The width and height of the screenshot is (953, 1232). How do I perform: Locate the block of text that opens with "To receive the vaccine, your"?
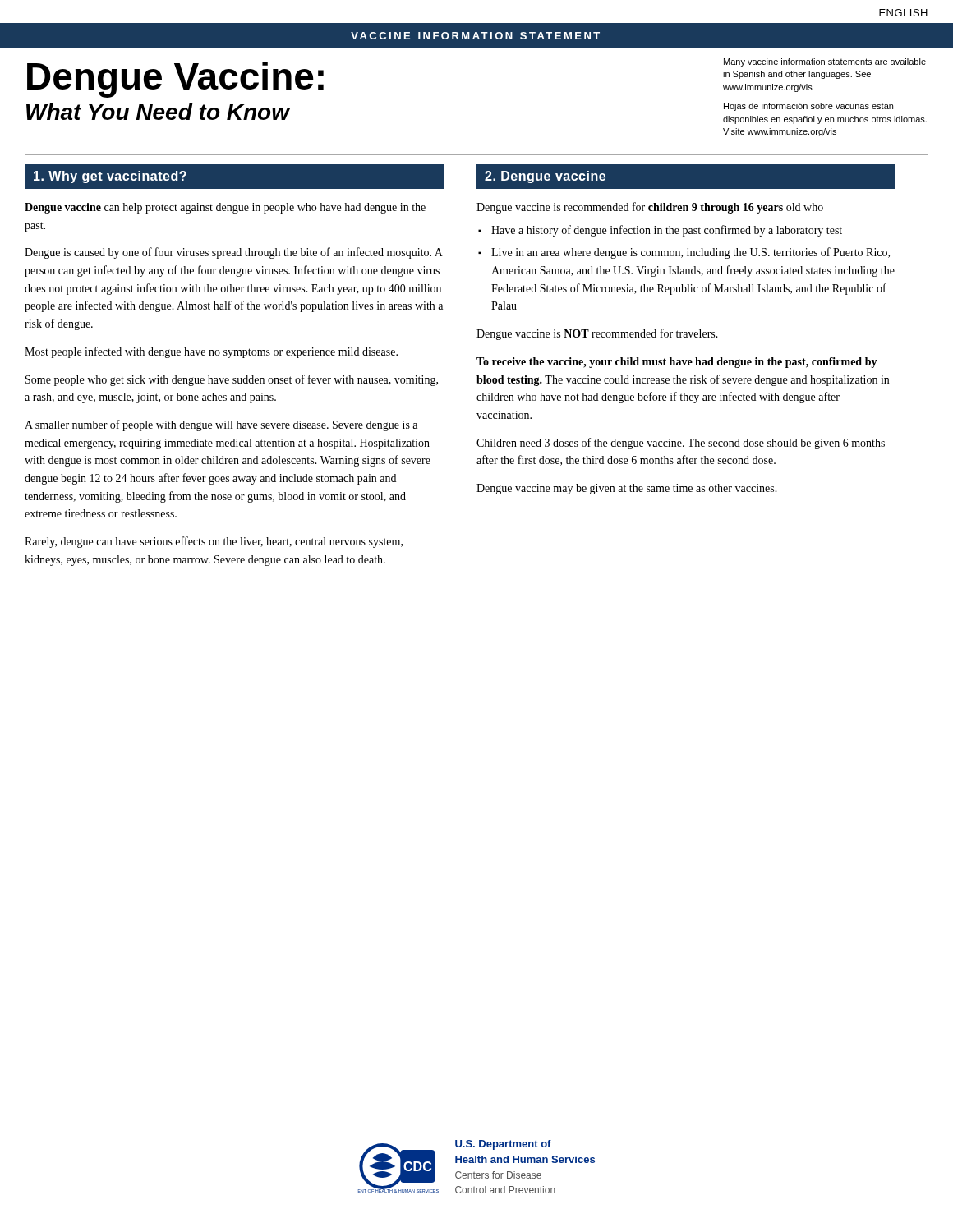(683, 388)
